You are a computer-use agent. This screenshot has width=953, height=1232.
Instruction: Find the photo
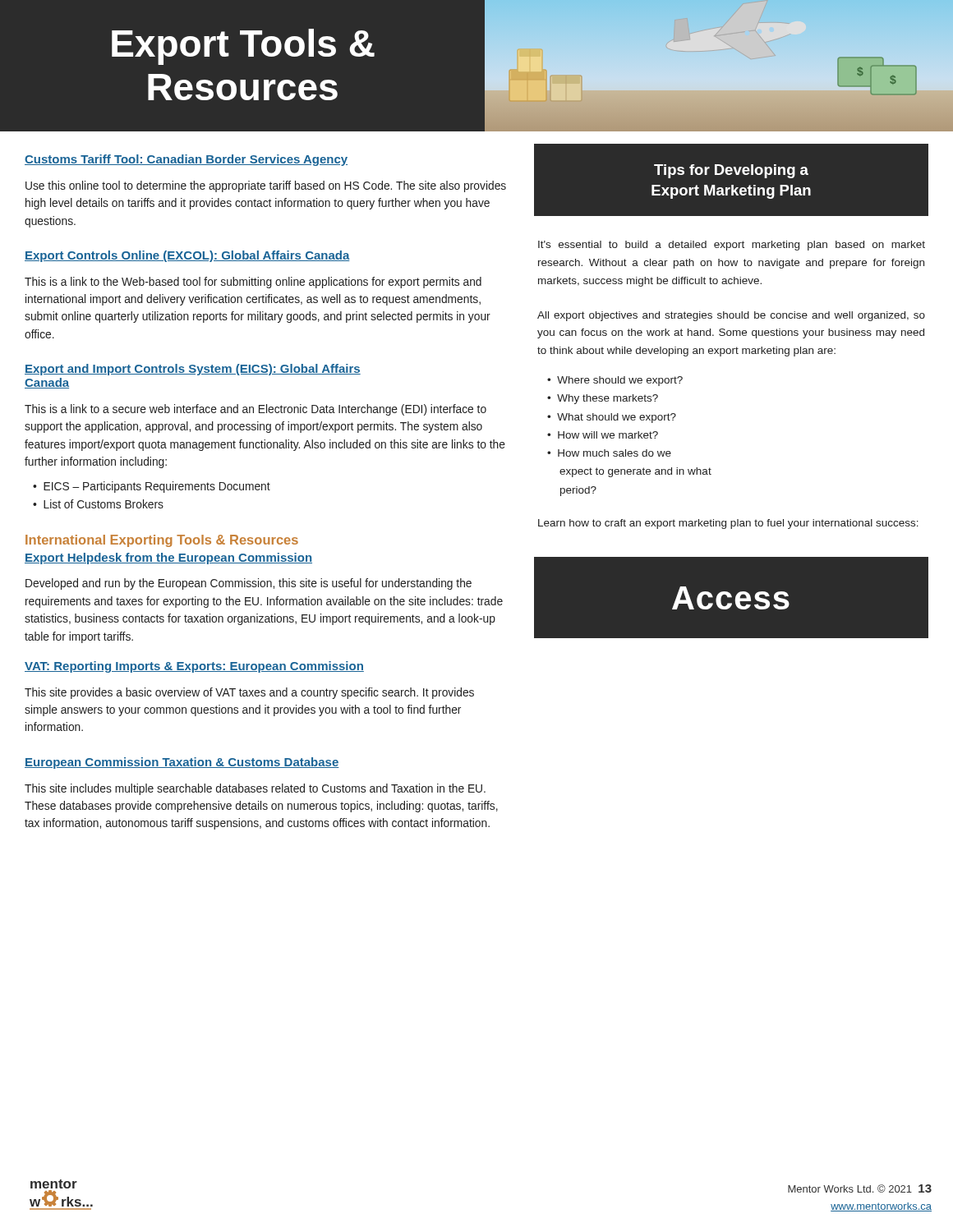pyautogui.click(x=719, y=66)
